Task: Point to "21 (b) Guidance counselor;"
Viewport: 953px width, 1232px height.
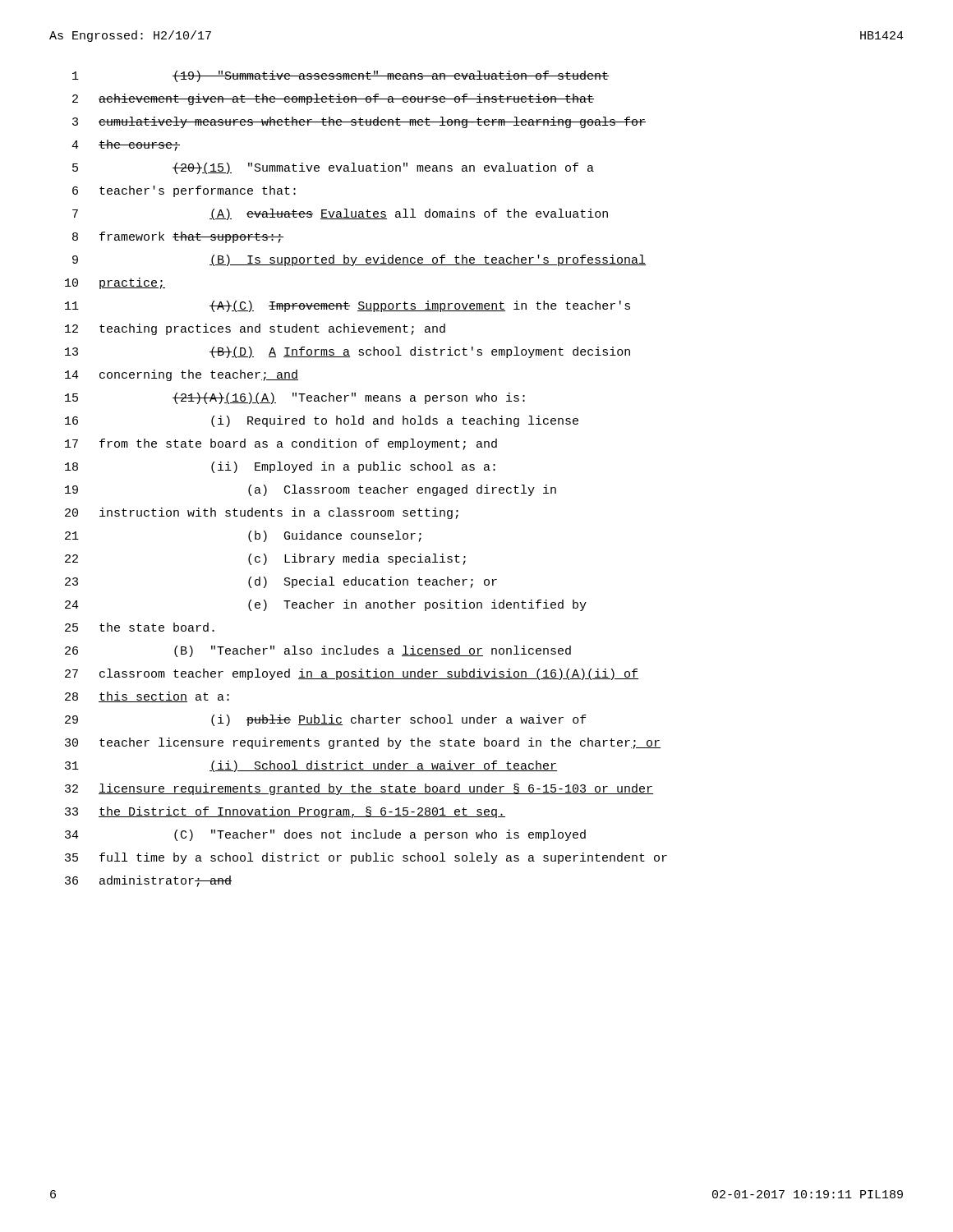Action: point(75,536)
